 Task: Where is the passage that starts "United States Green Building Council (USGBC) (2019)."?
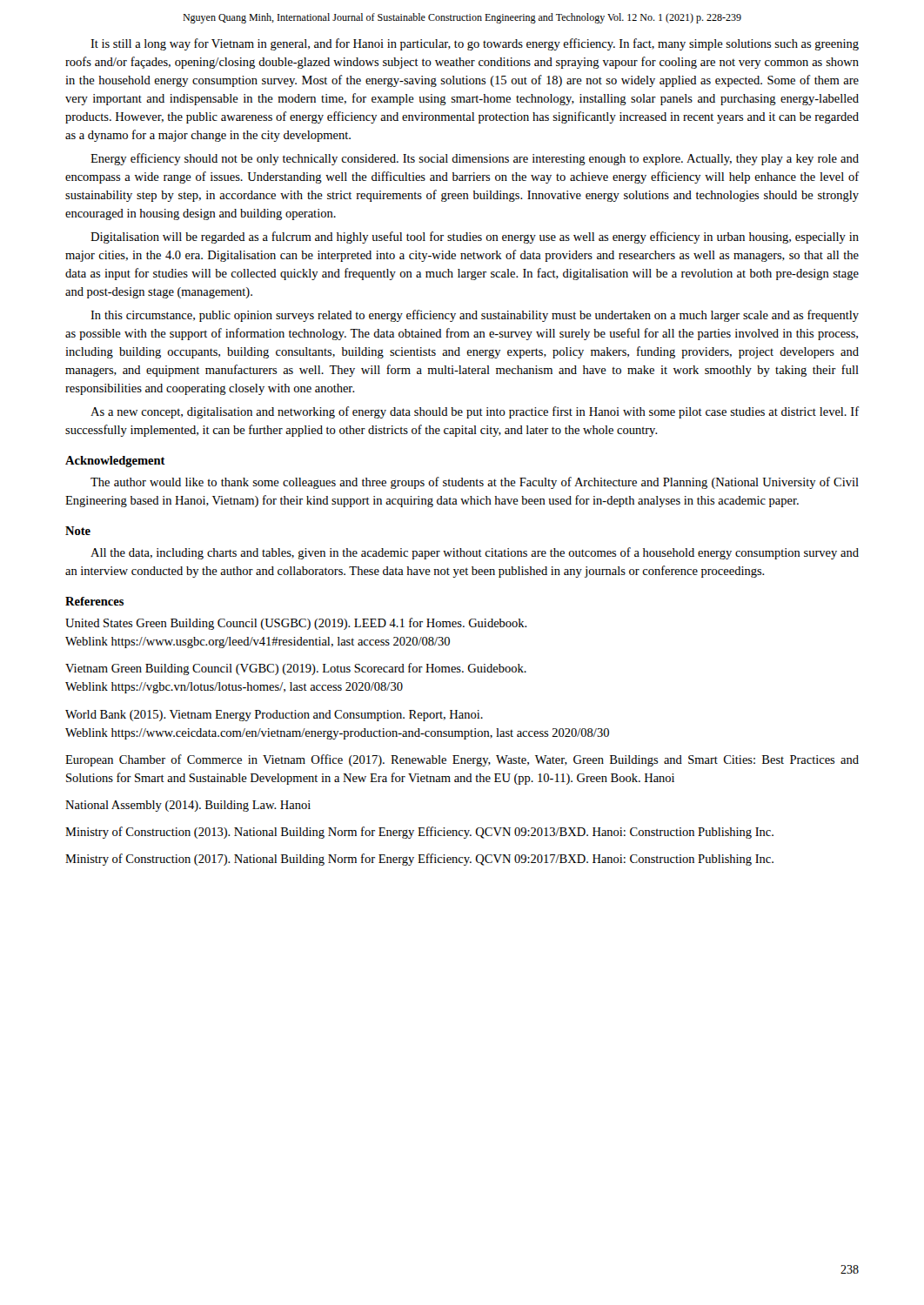point(296,632)
